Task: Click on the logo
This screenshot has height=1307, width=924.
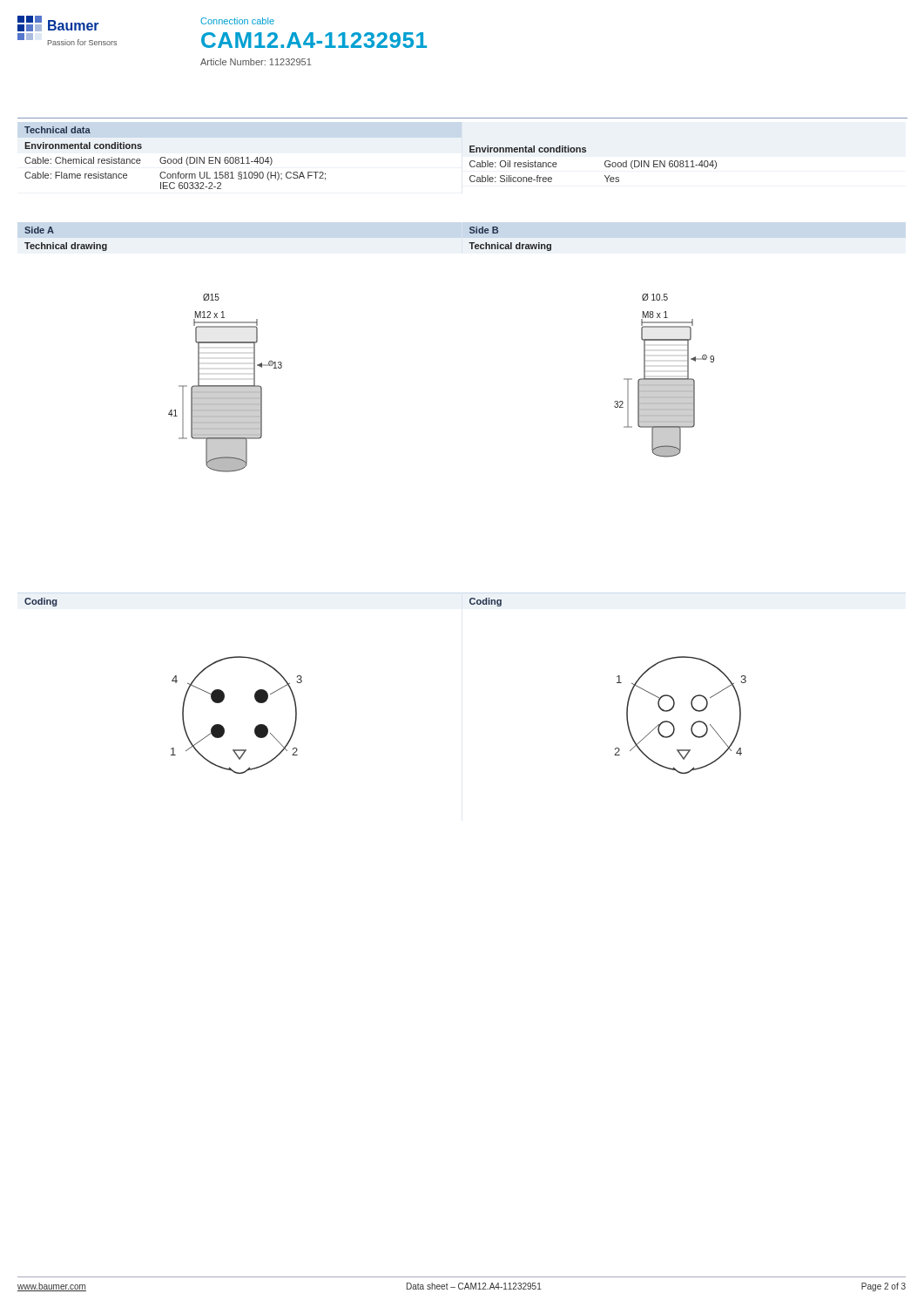Action: (x=78, y=40)
